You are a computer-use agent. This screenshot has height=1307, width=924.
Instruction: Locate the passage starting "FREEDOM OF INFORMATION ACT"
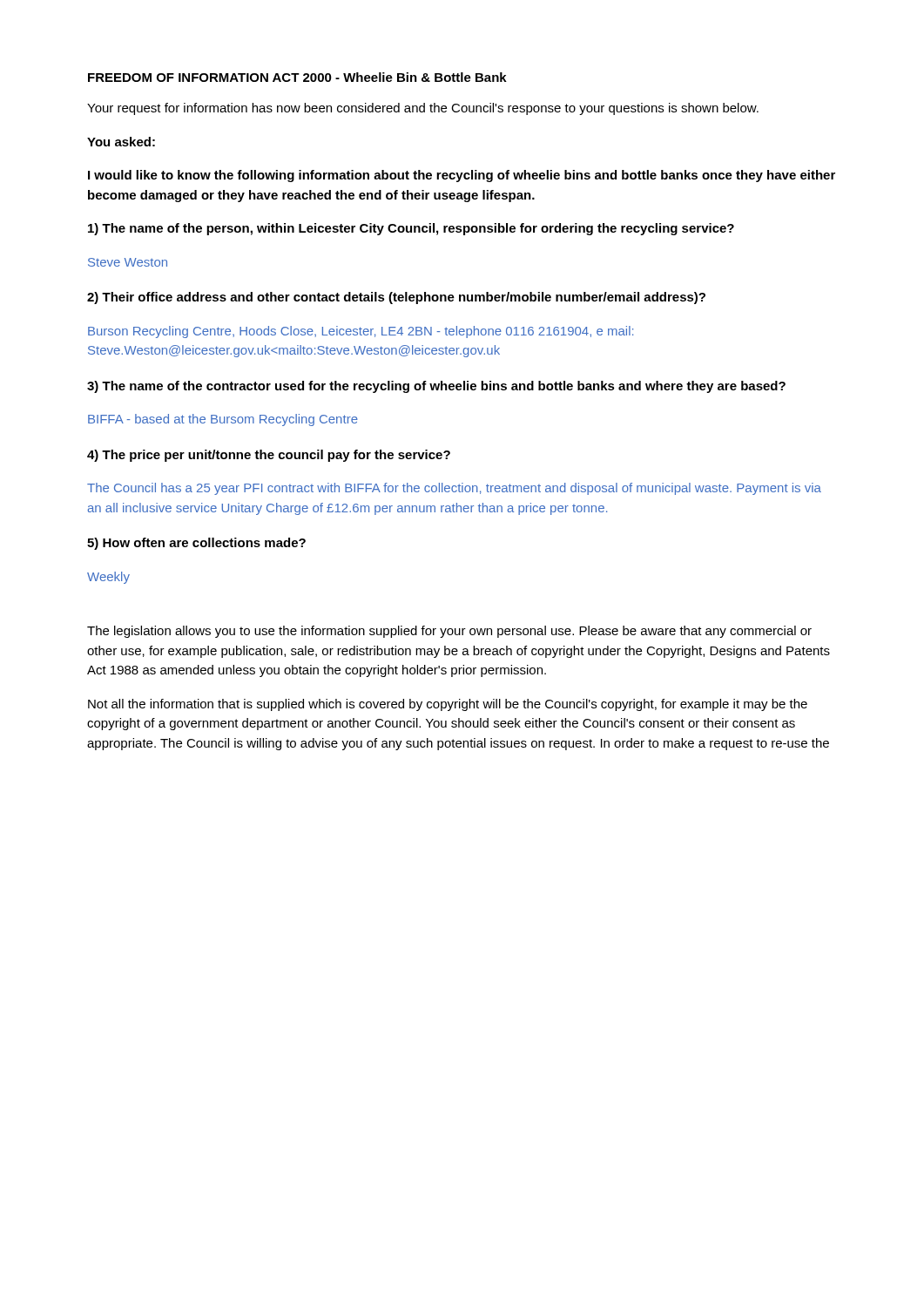tap(297, 77)
